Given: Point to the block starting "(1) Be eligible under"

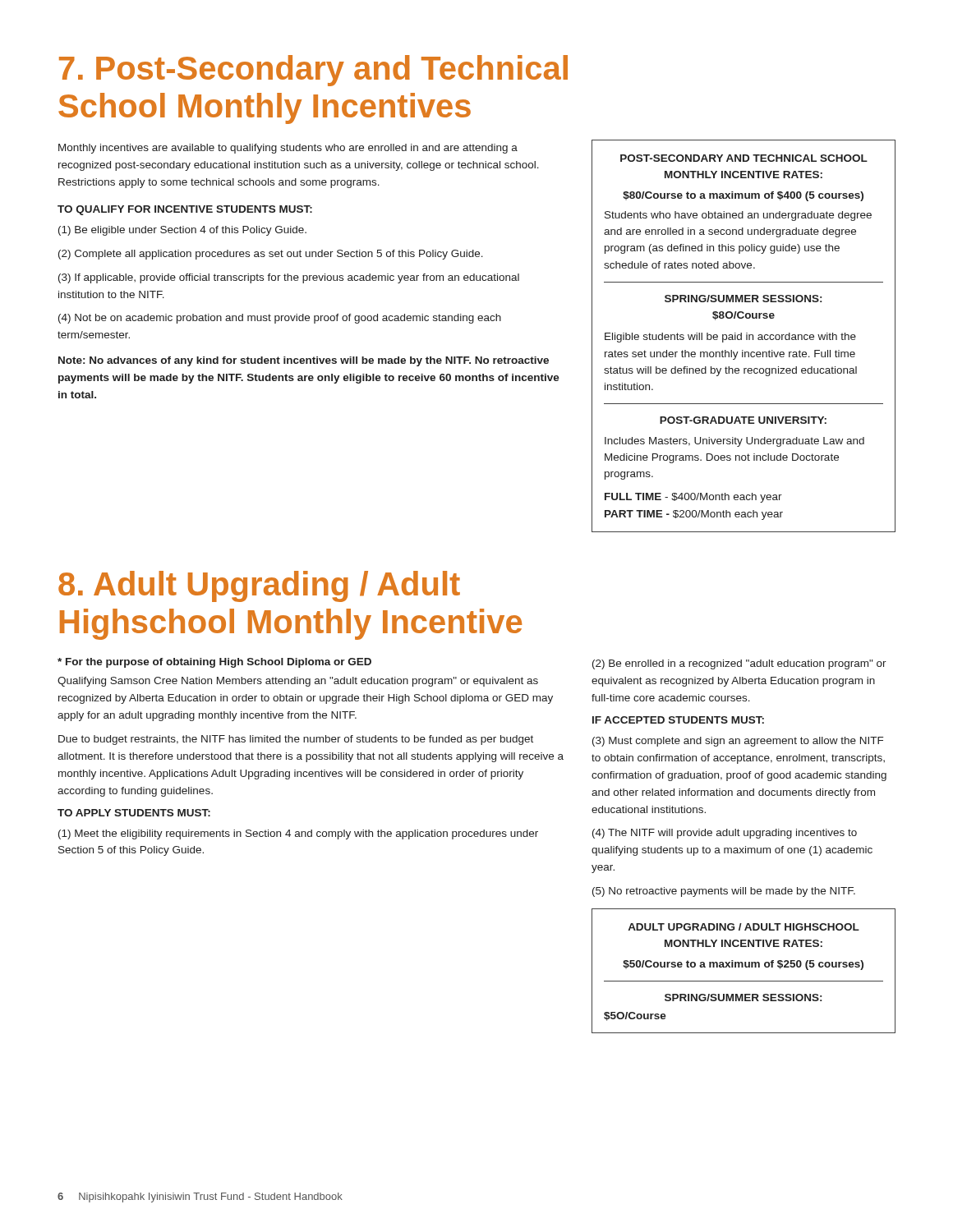Looking at the screenshot, I should pos(313,230).
